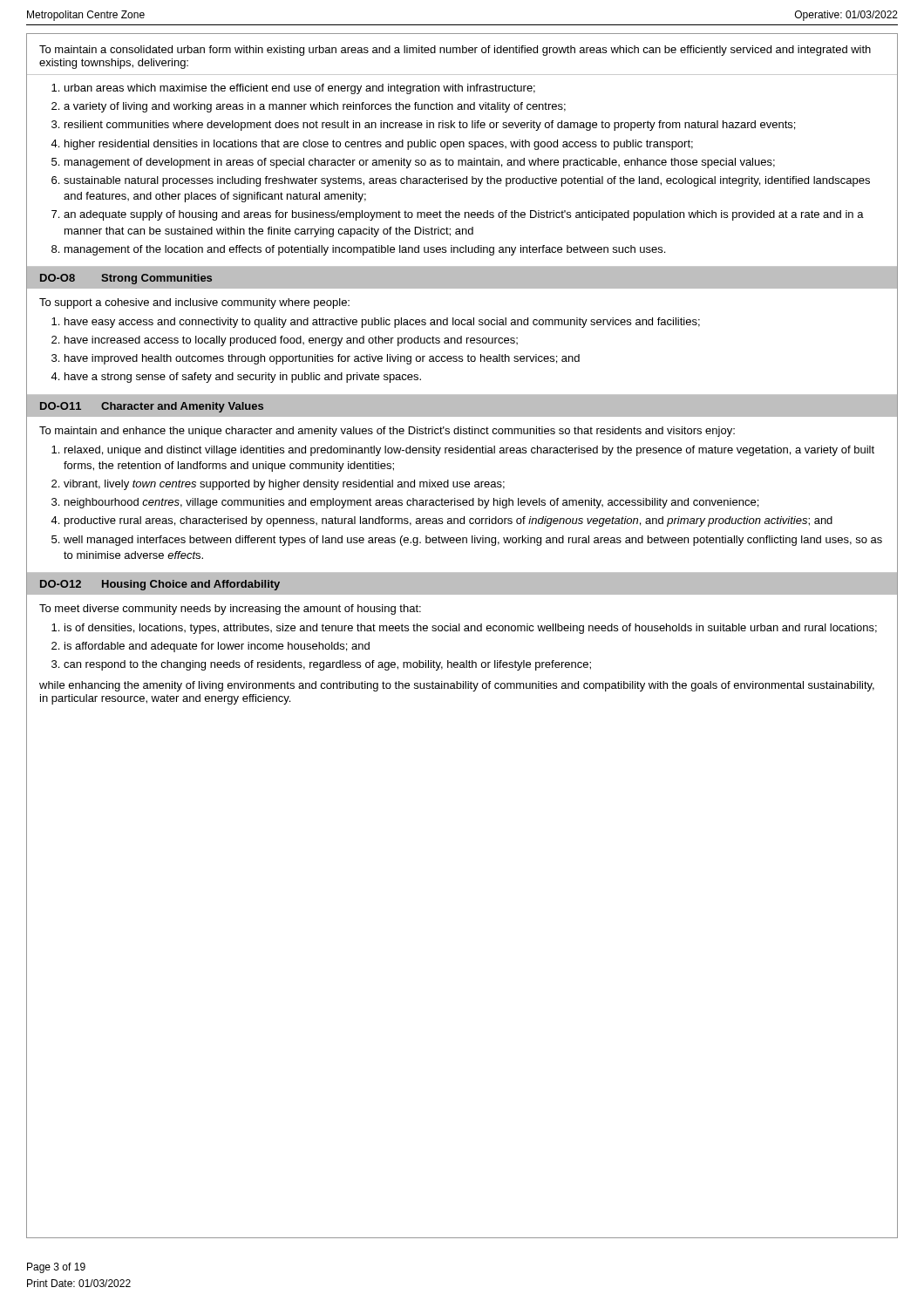Viewport: 924px width, 1308px height.
Task: Find the text block that says "To maintain a consolidated urban"
Action: 455,56
